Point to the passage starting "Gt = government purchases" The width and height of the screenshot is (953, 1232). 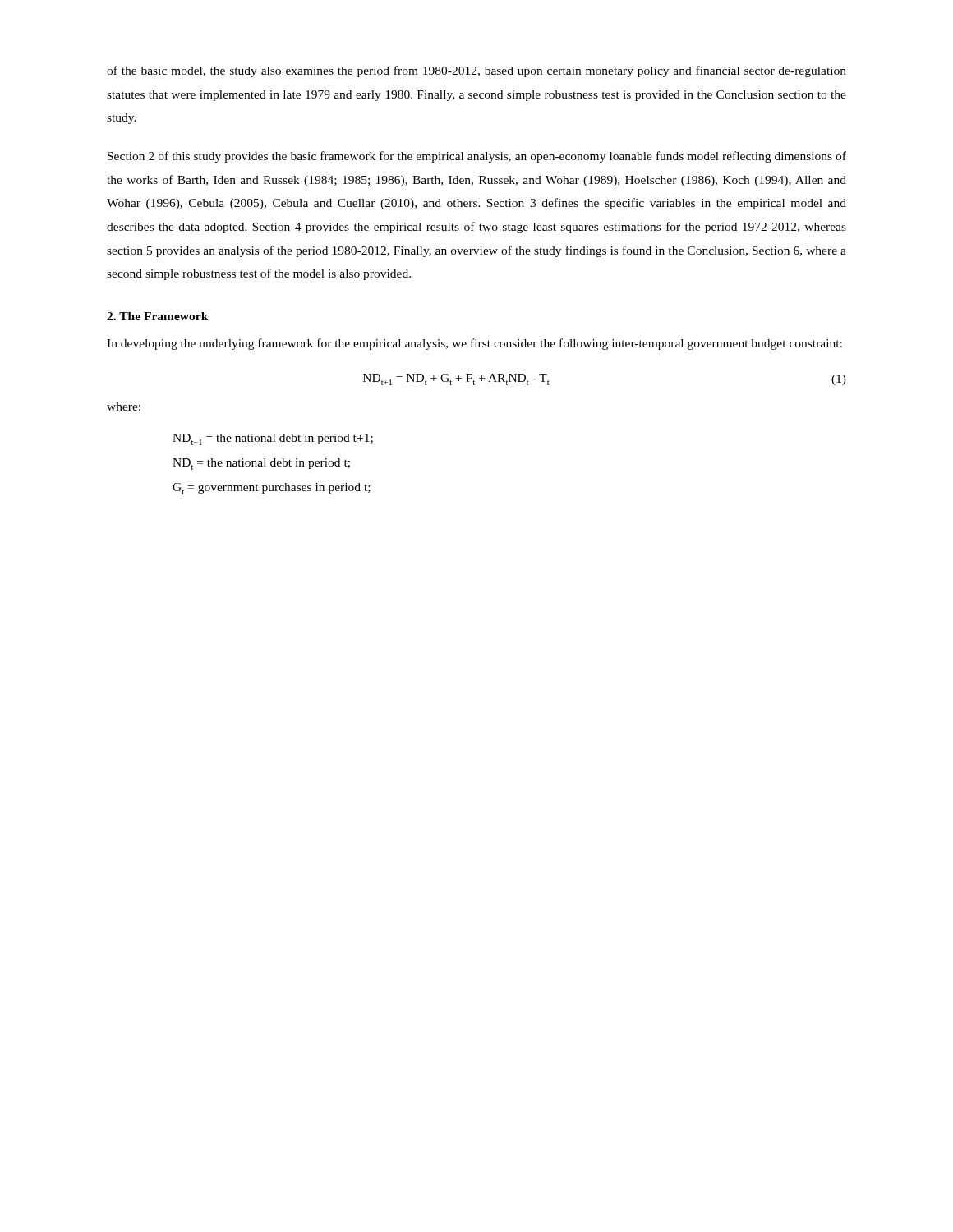click(272, 488)
